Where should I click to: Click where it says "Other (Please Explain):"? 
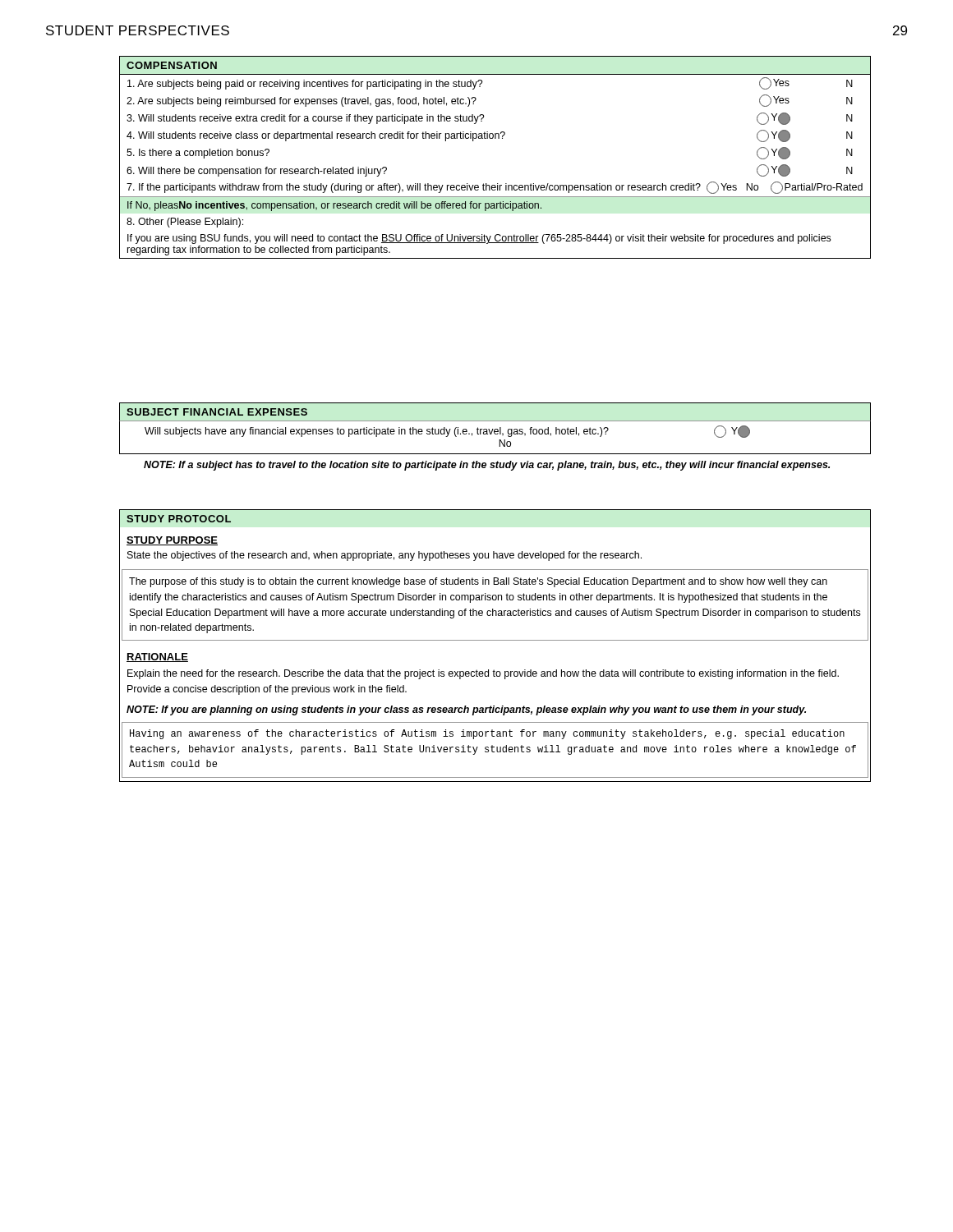185,222
